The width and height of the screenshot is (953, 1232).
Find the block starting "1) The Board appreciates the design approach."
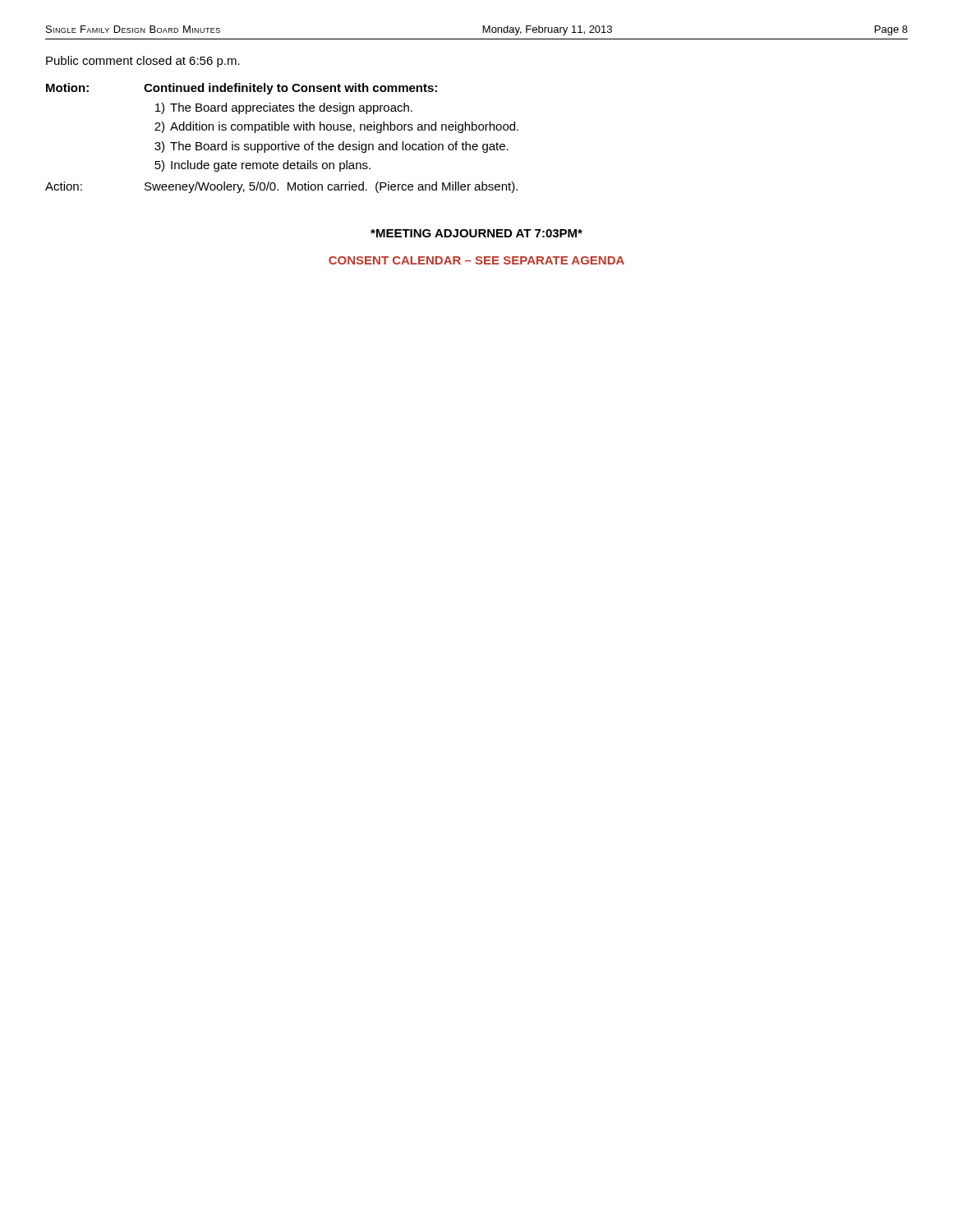point(284,108)
